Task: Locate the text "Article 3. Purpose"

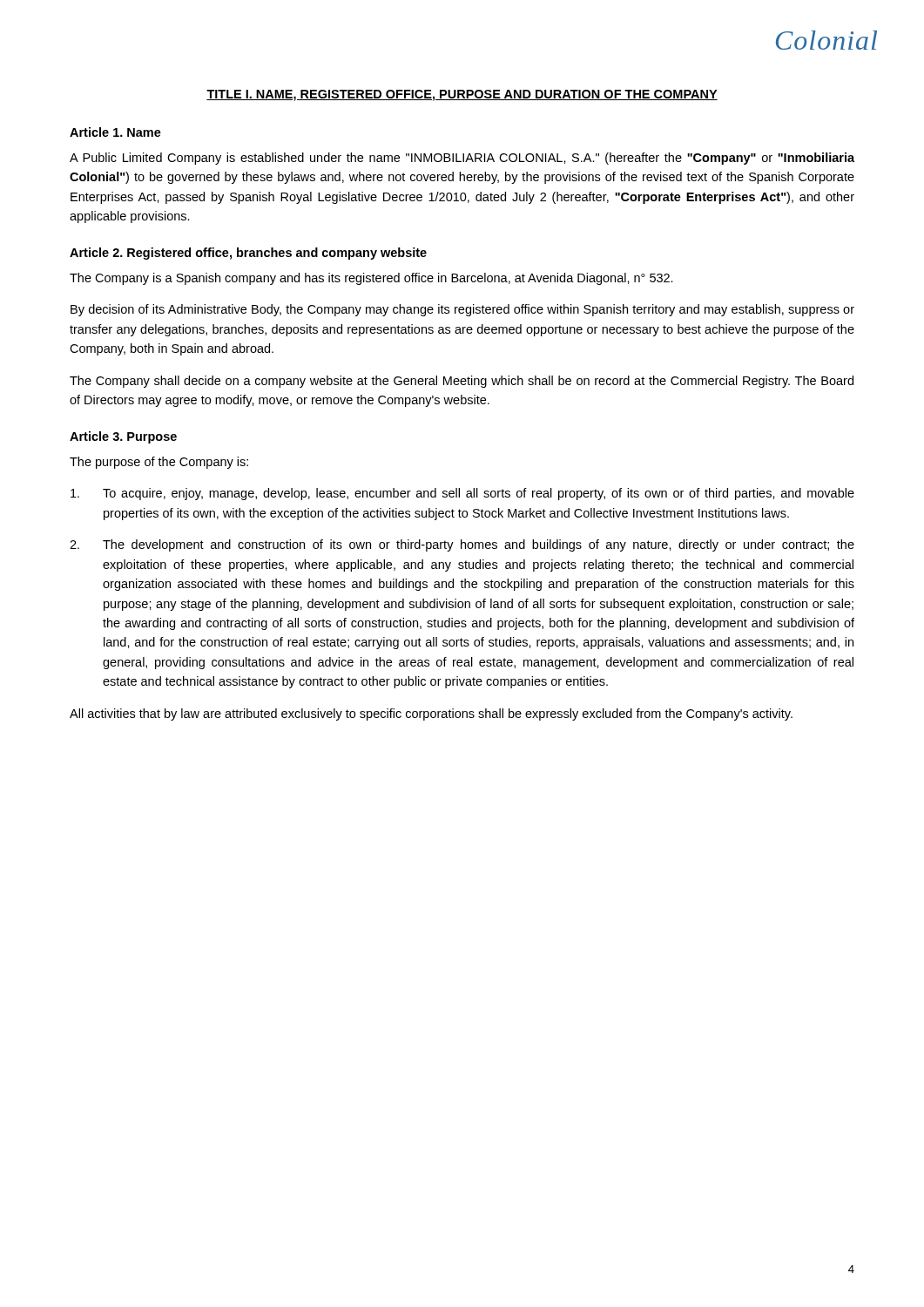Action: coord(123,436)
